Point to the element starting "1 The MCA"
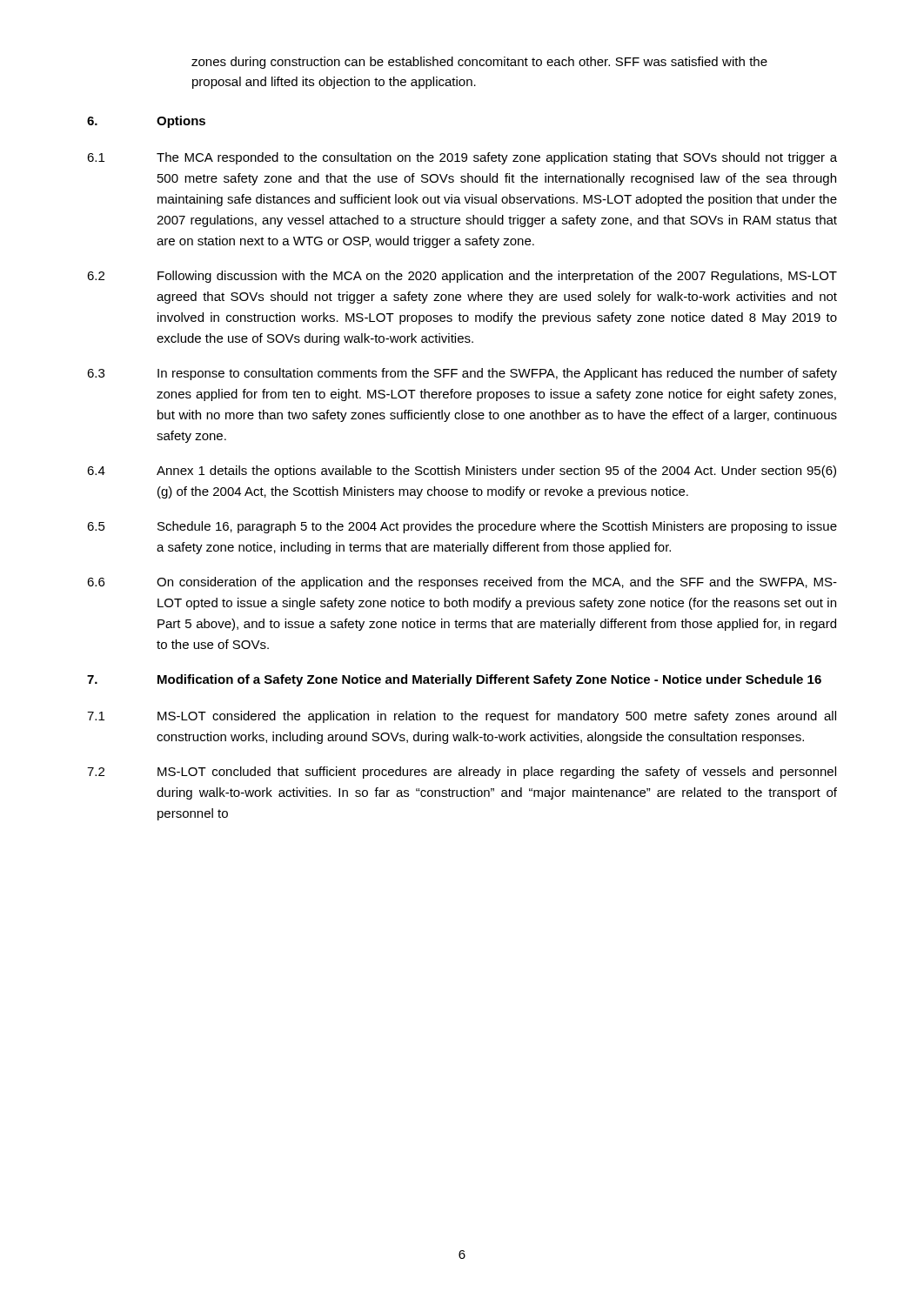This screenshot has height=1305, width=924. point(462,199)
